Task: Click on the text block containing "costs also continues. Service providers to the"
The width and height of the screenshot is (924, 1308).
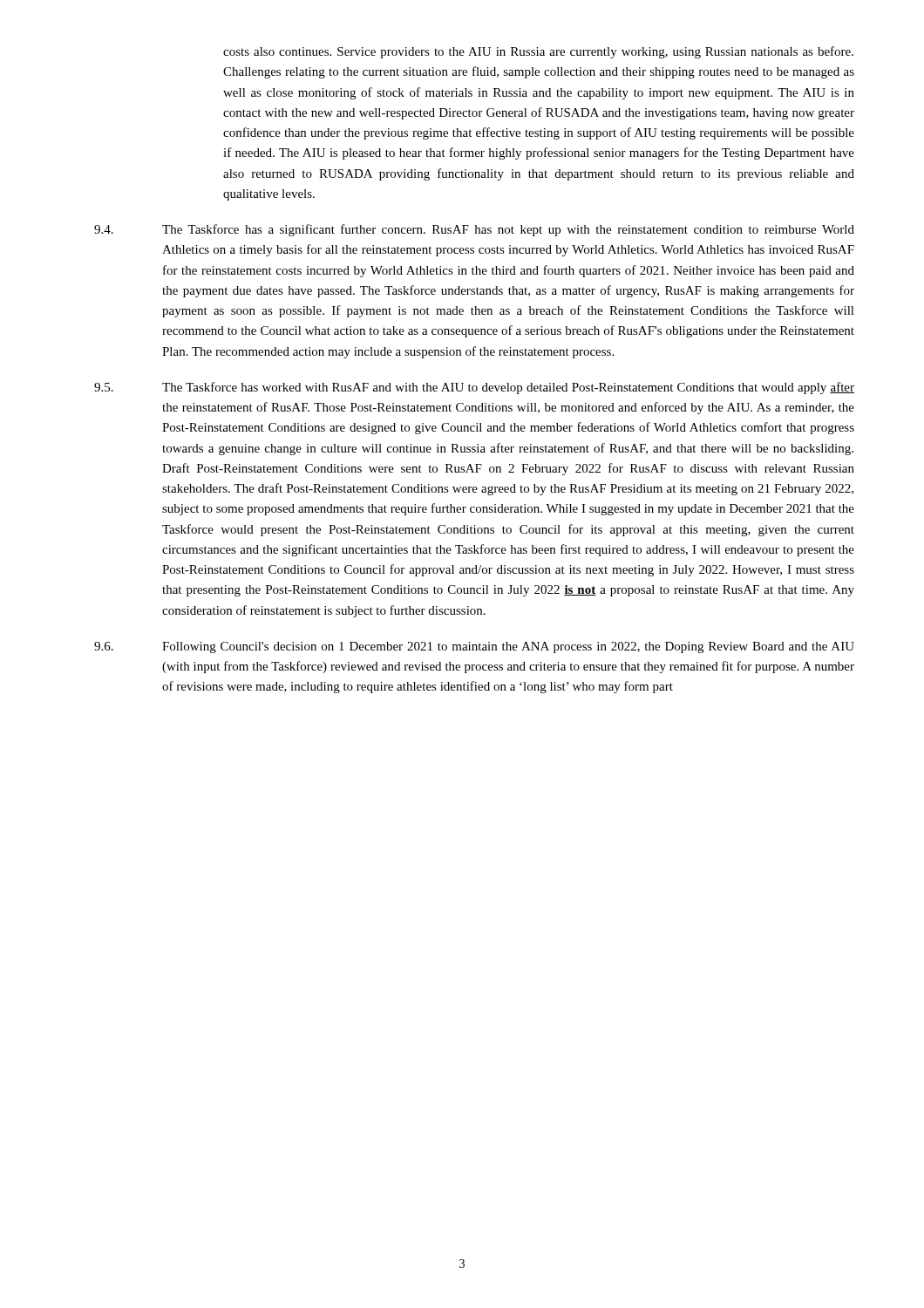Action: [539, 122]
